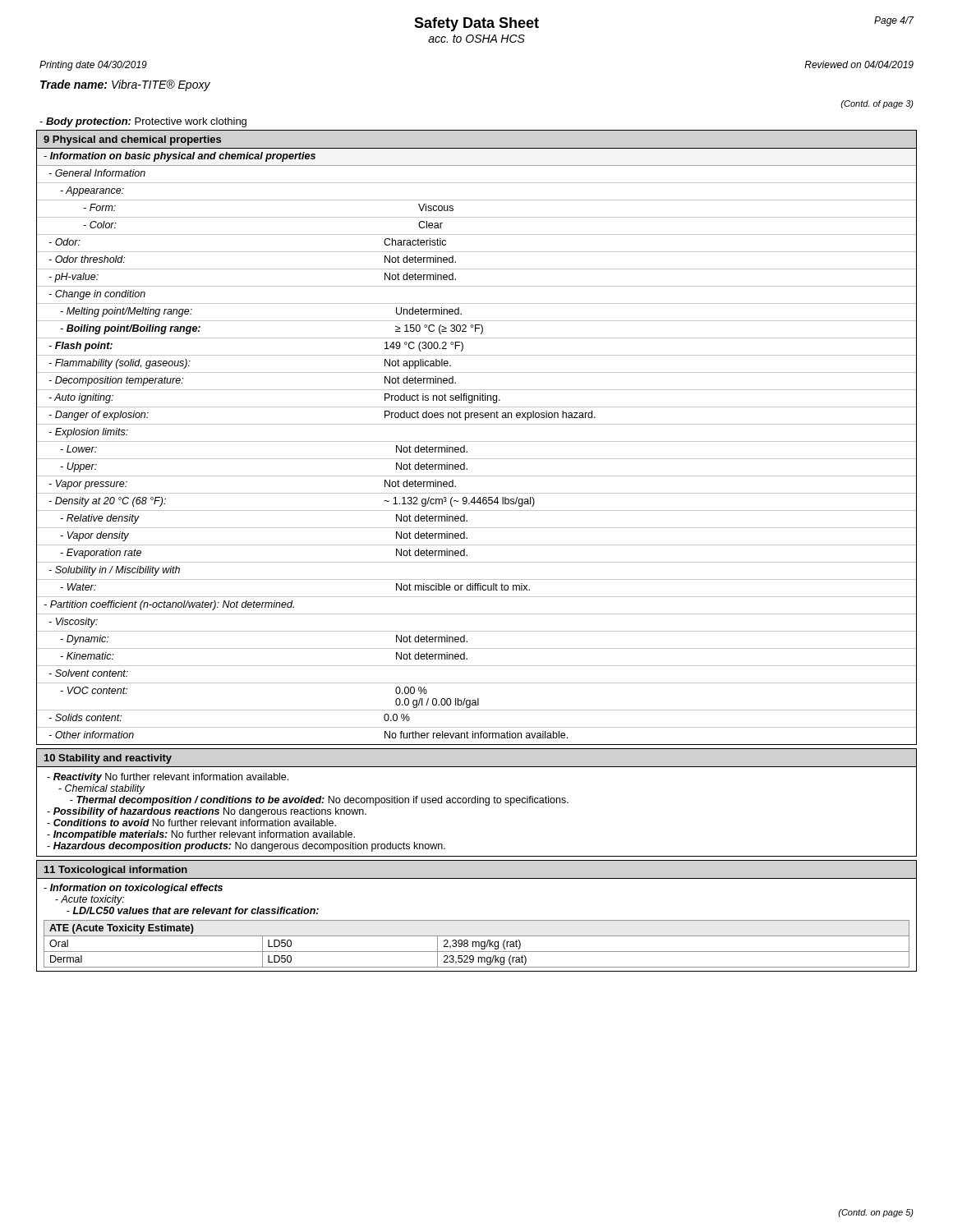Click on the text block containing "Reactivity No further relevant"
This screenshot has height=1232, width=953.
point(308,811)
